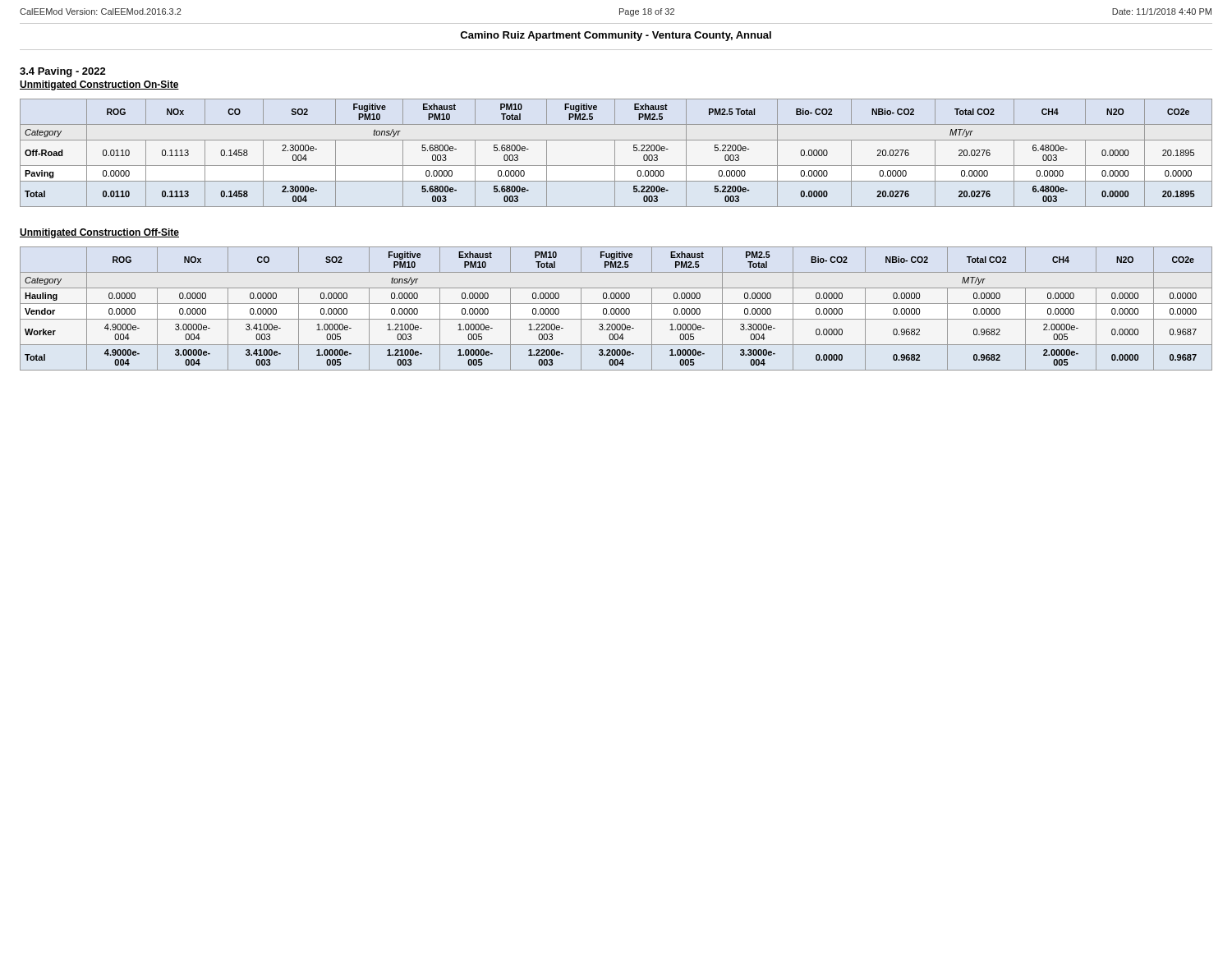Locate the text "Camino Ruiz Apartment Community - Ventura County, Annual"
Viewport: 1232px width, 953px height.
pos(616,35)
